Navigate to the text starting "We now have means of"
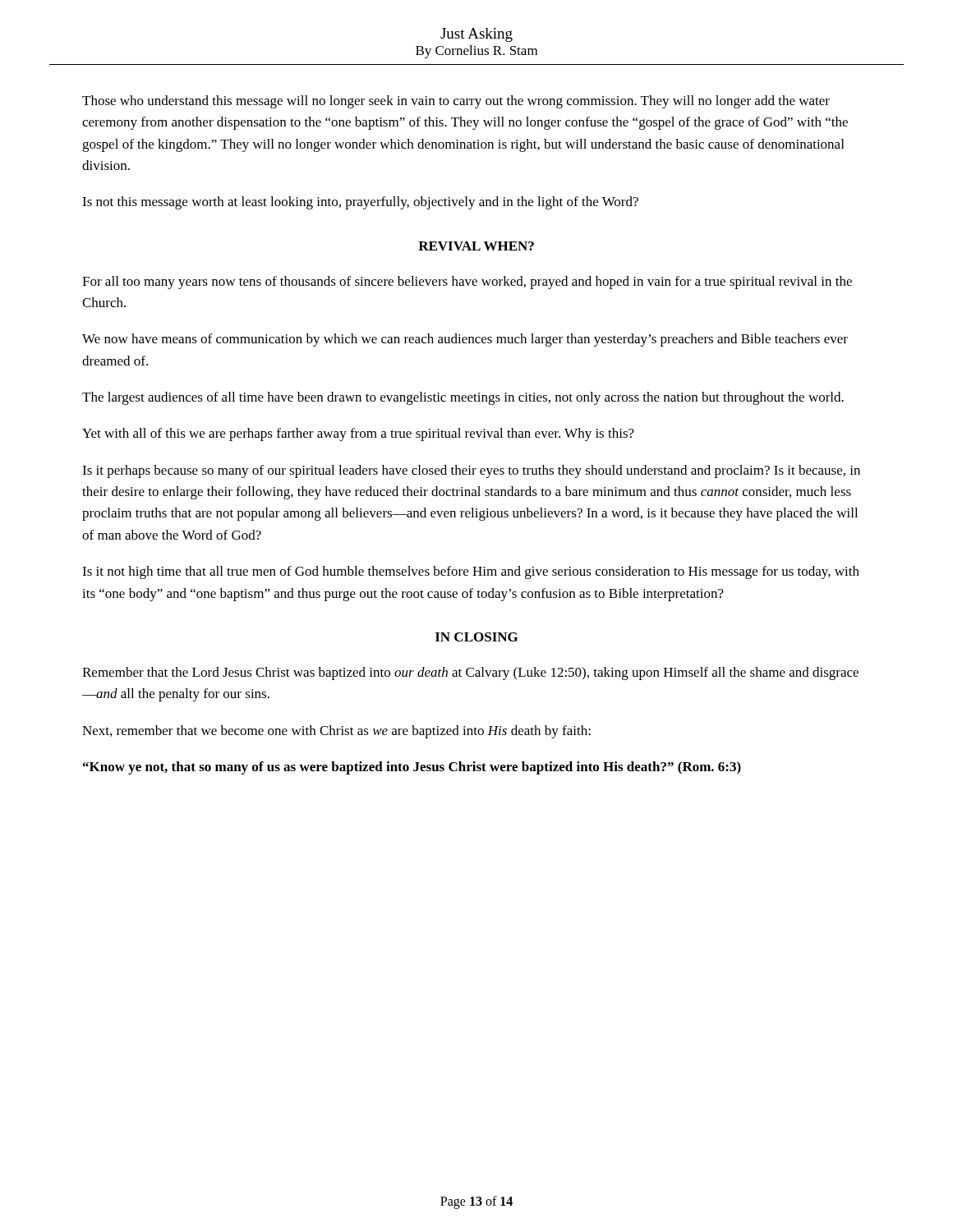This screenshot has height=1232, width=953. pos(465,350)
